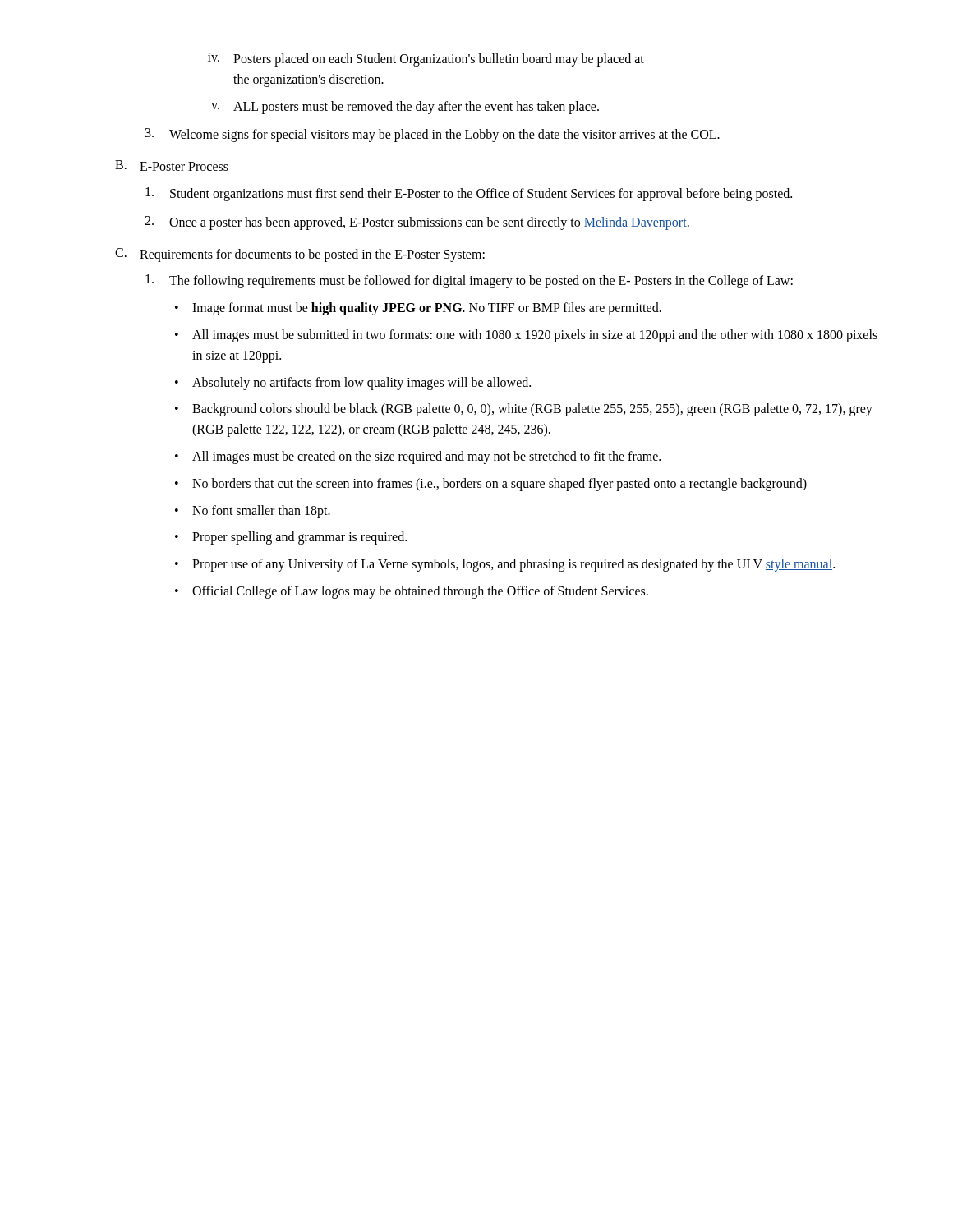The width and height of the screenshot is (953, 1232).
Task: Locate the block of text that opens with "• Background colors should be black (RGB palette"
Action: point(531,420)
